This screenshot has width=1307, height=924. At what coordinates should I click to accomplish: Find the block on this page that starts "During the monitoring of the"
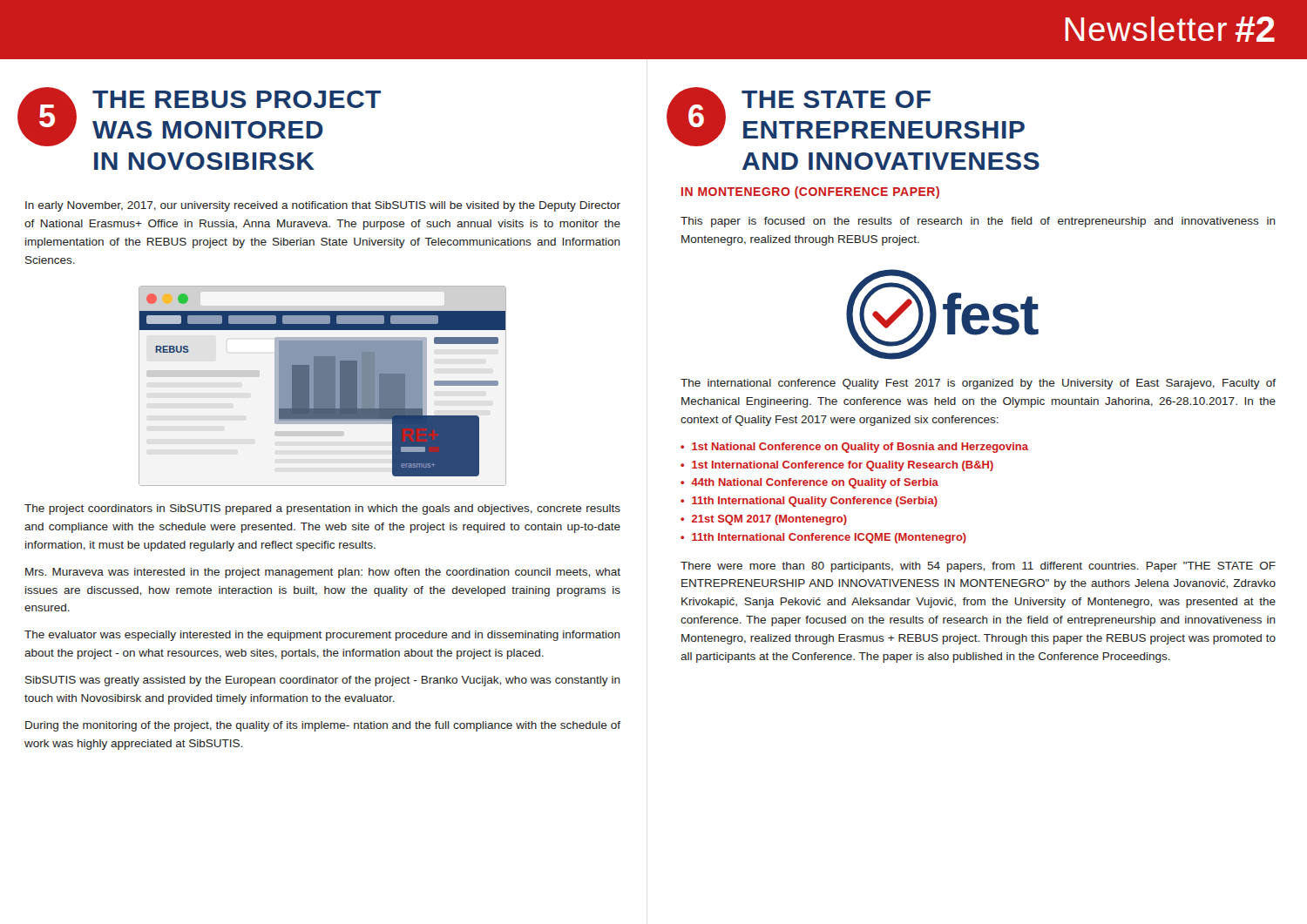[322, 734]
